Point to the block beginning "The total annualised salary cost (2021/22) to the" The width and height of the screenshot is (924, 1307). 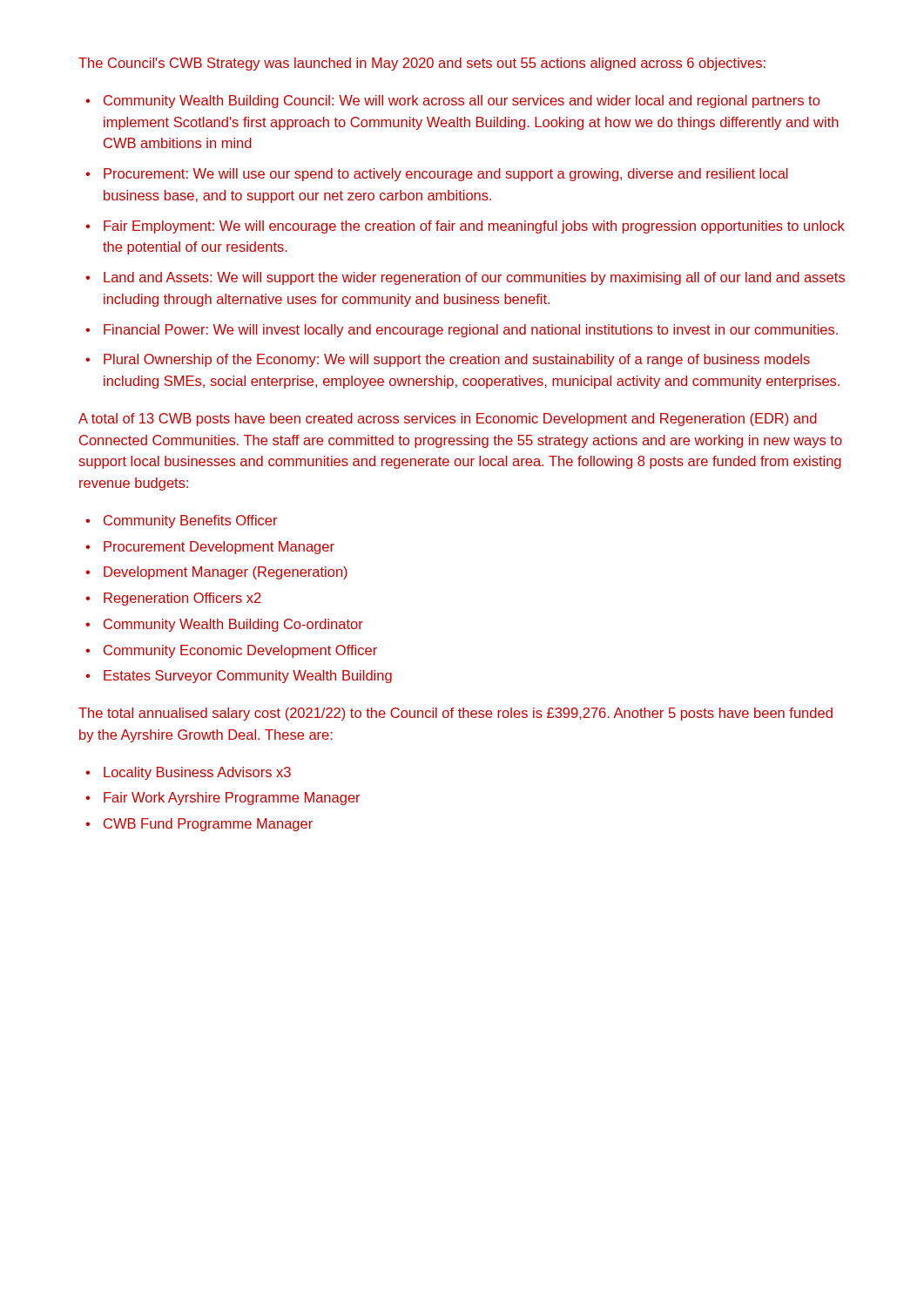[462, 724]
